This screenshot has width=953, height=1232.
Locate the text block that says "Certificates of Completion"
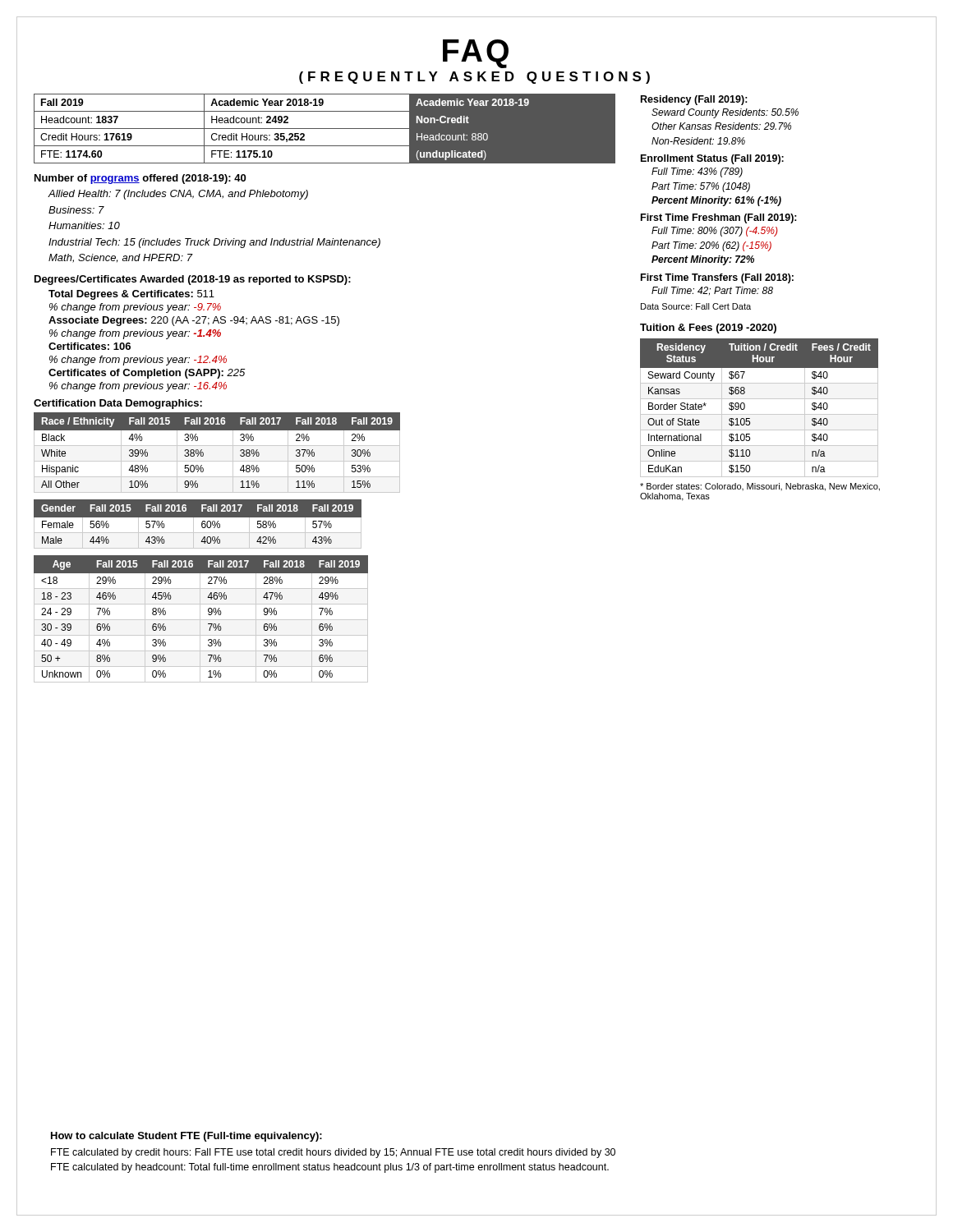[x=147, y=372]
